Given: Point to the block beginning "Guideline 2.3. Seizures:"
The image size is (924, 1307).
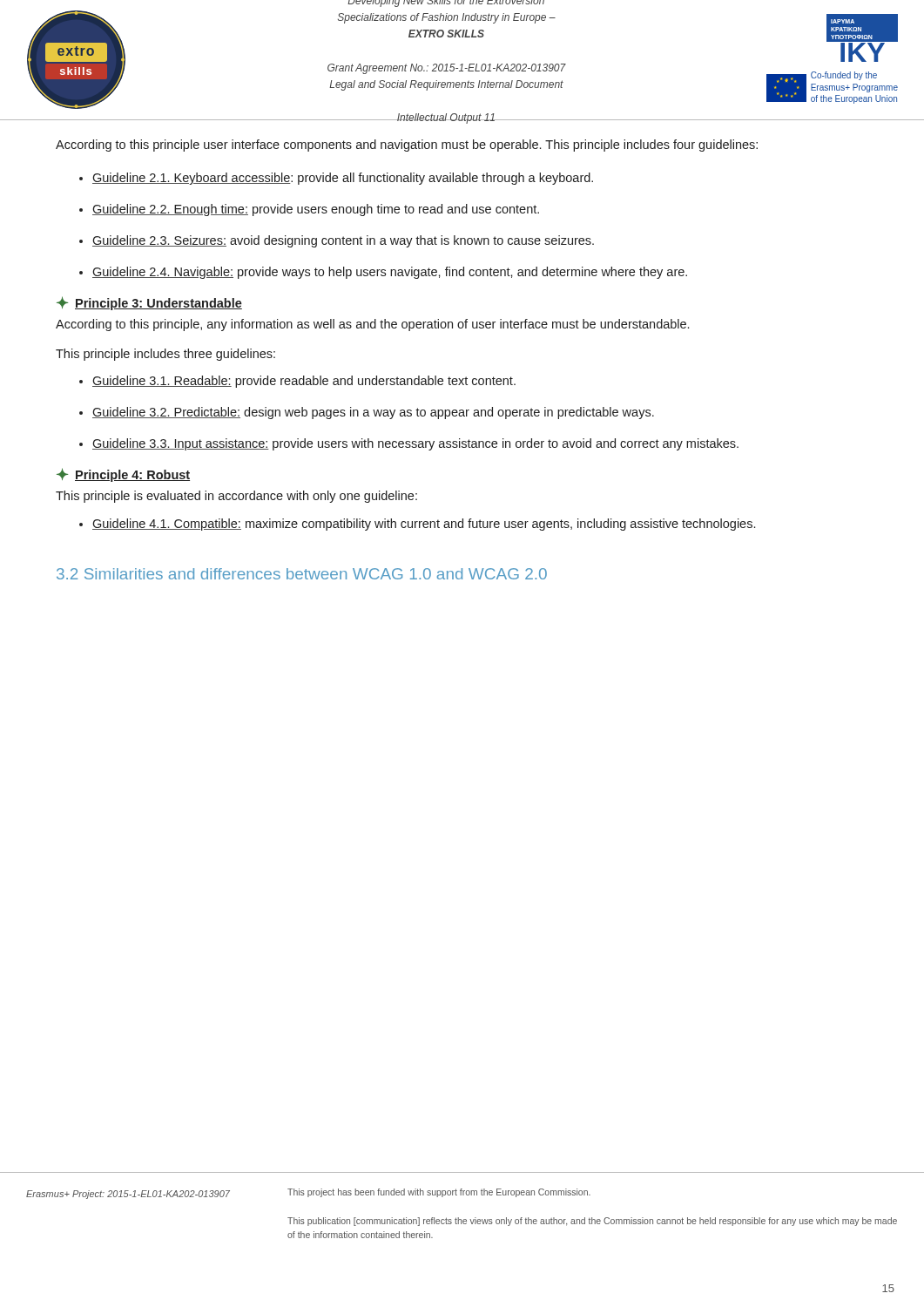Looking at the screenshot, I should coord(344,240).
